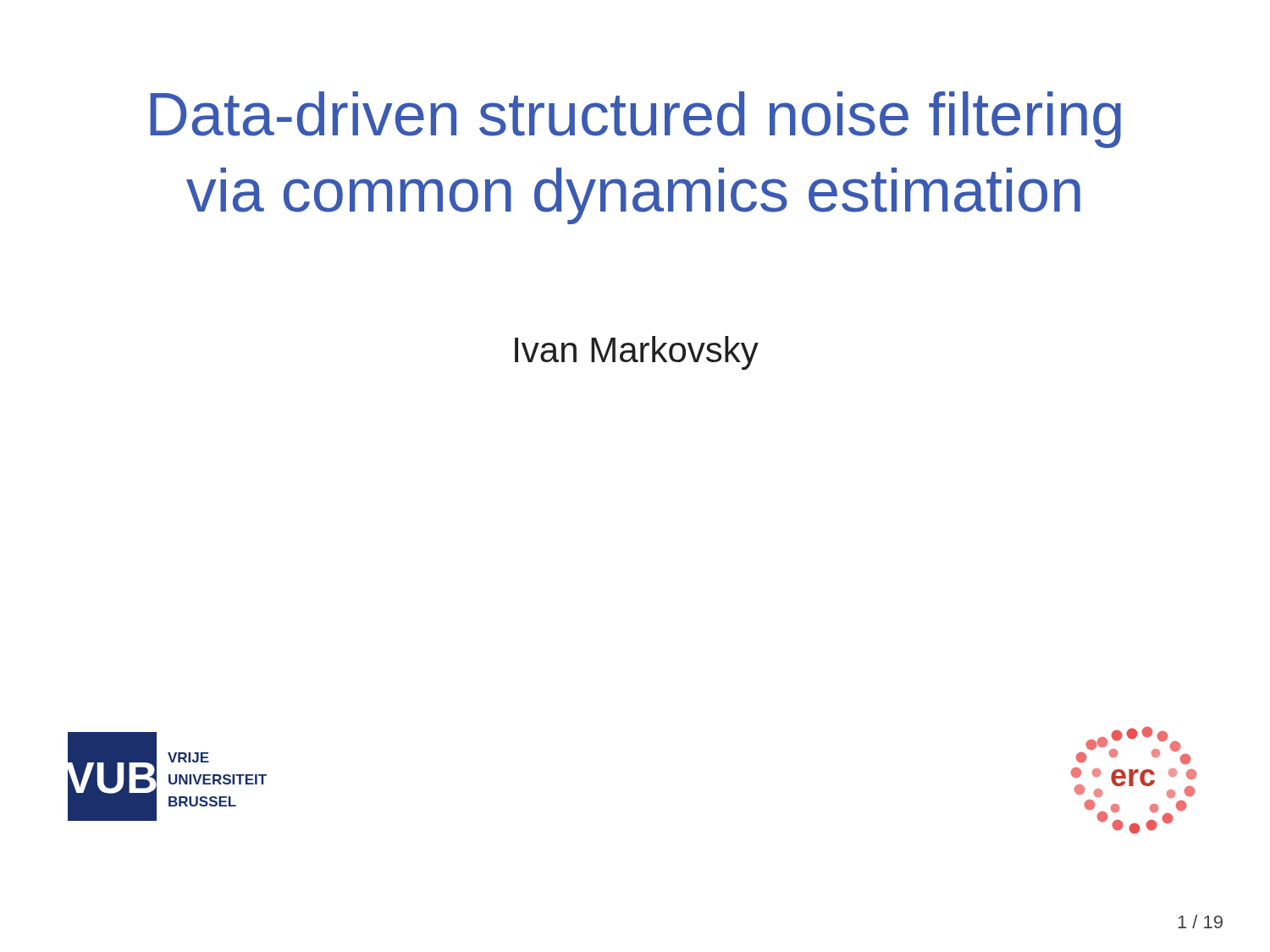This screenshot has height=952, width=1270.
Task: Click on the text starting "Ivan Markovsky"
Action: [x=635, y=350]
